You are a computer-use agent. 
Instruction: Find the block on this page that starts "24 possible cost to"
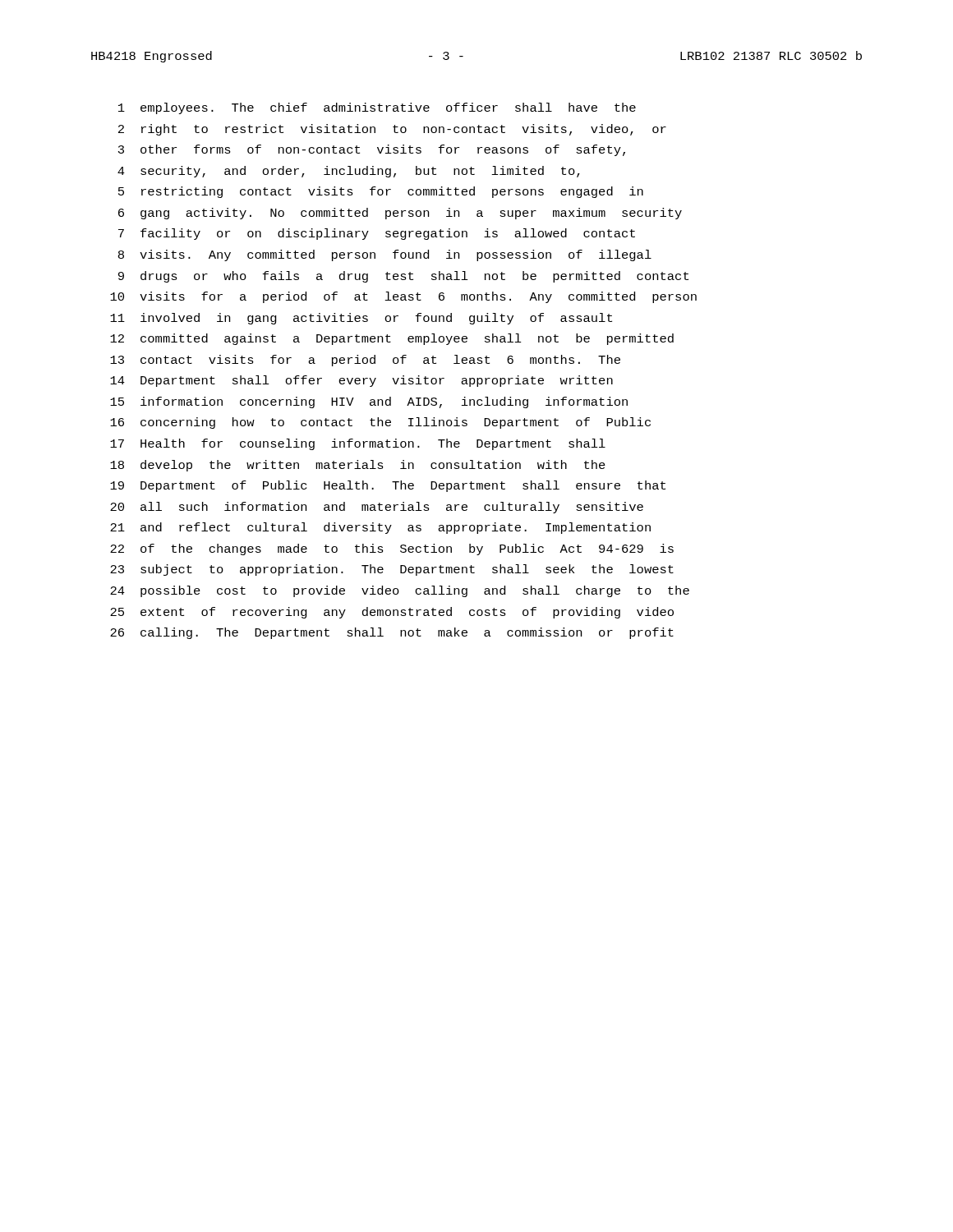pos(390,592)
